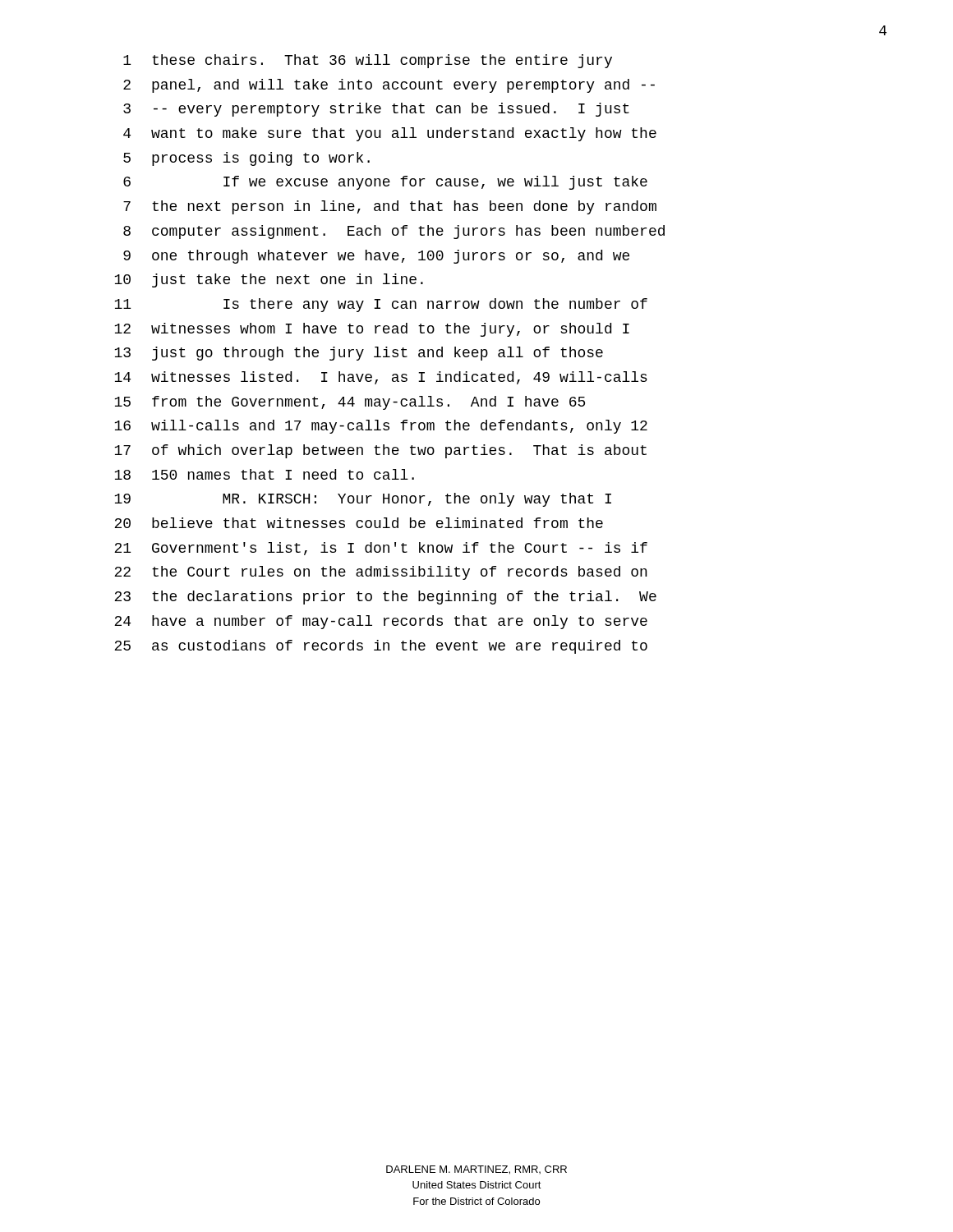Navigate to the text starting "4 want to make sure that"
Screen dimensions: 1232x953
[485, 135]
